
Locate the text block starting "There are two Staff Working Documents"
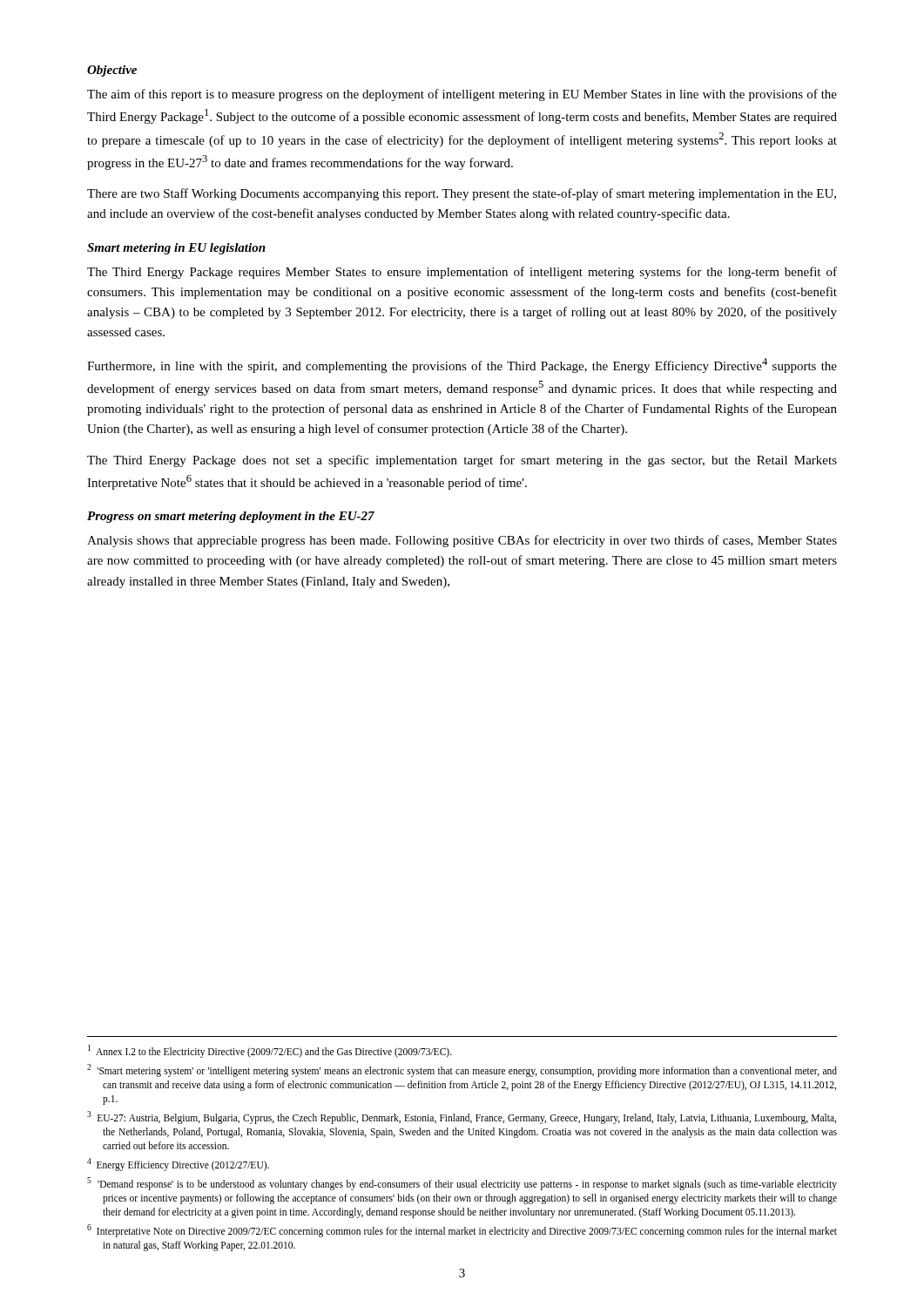pos(462,204)
